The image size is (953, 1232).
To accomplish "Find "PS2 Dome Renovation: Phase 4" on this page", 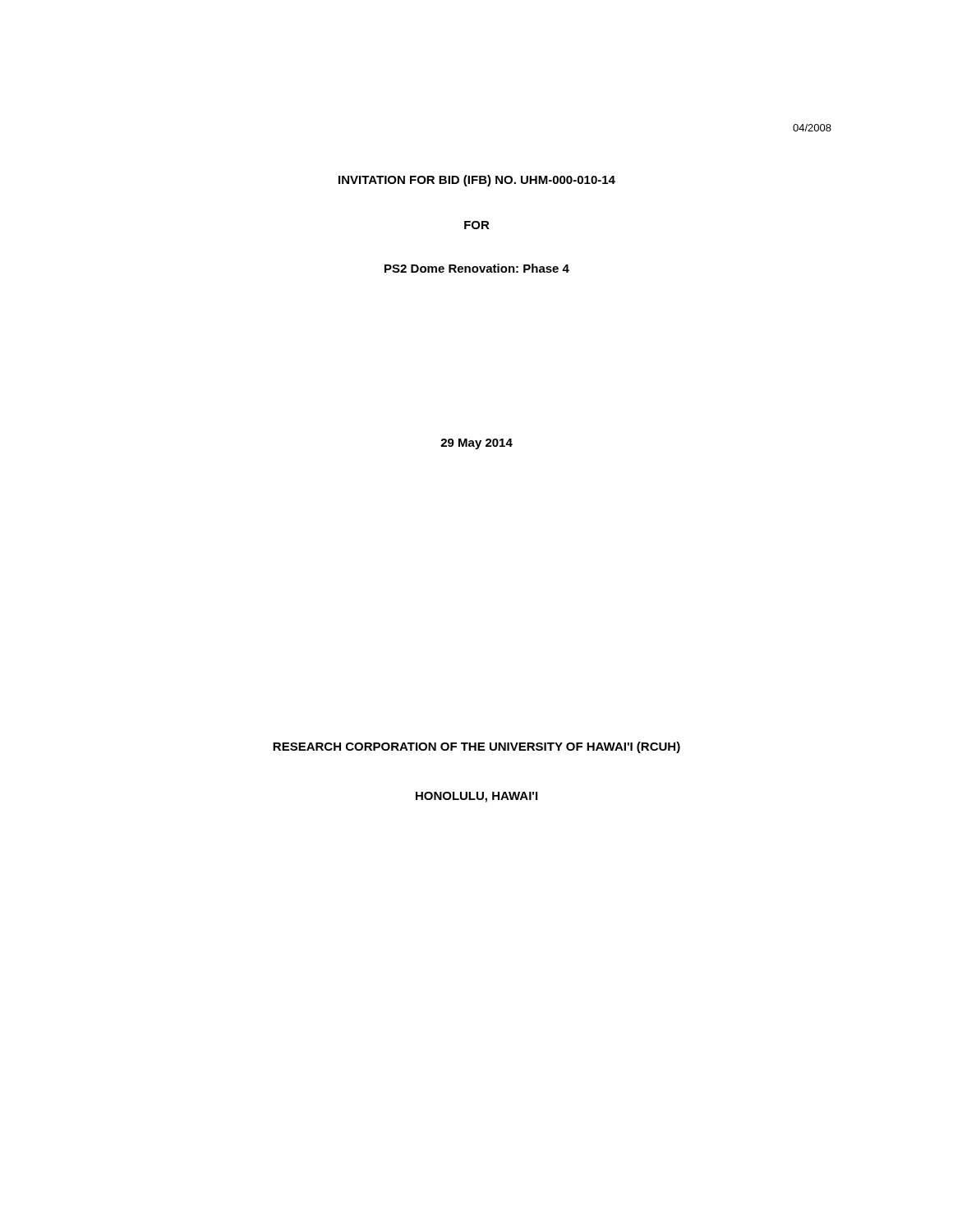I will pos(476,268).
